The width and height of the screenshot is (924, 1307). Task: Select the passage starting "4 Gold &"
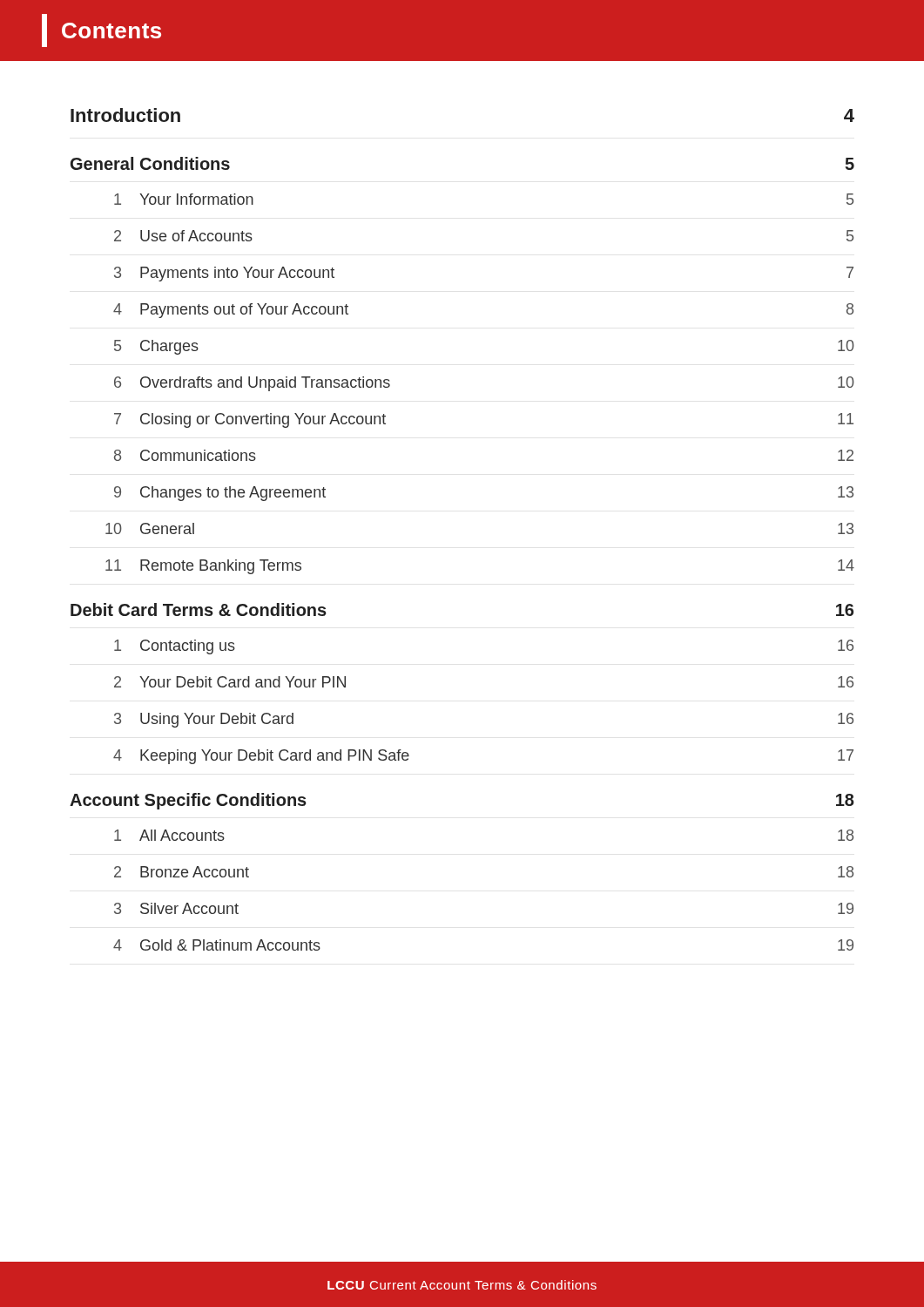pyautogui.click(x=225, y=943)
